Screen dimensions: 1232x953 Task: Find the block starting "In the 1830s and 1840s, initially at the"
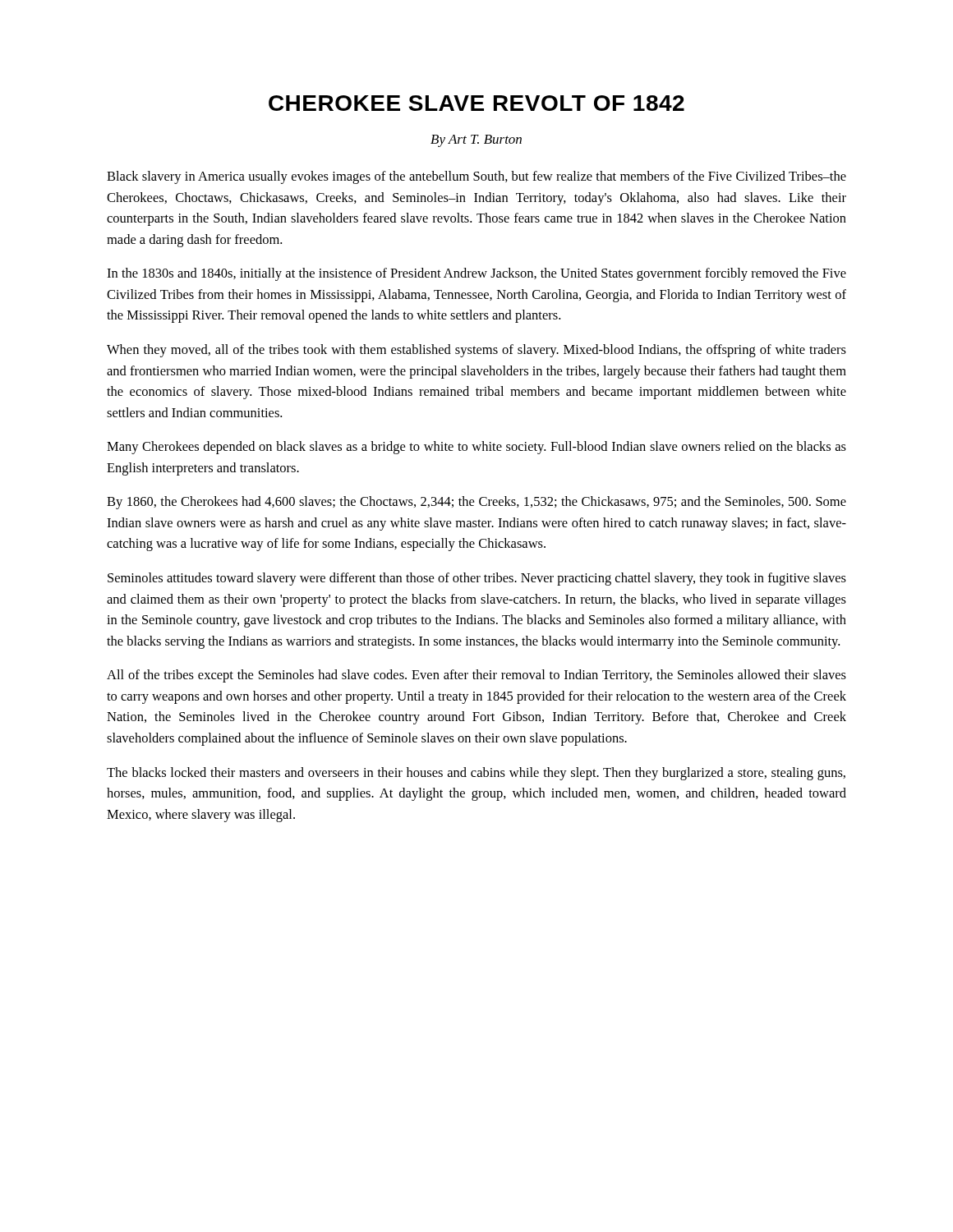click(476, 294)
